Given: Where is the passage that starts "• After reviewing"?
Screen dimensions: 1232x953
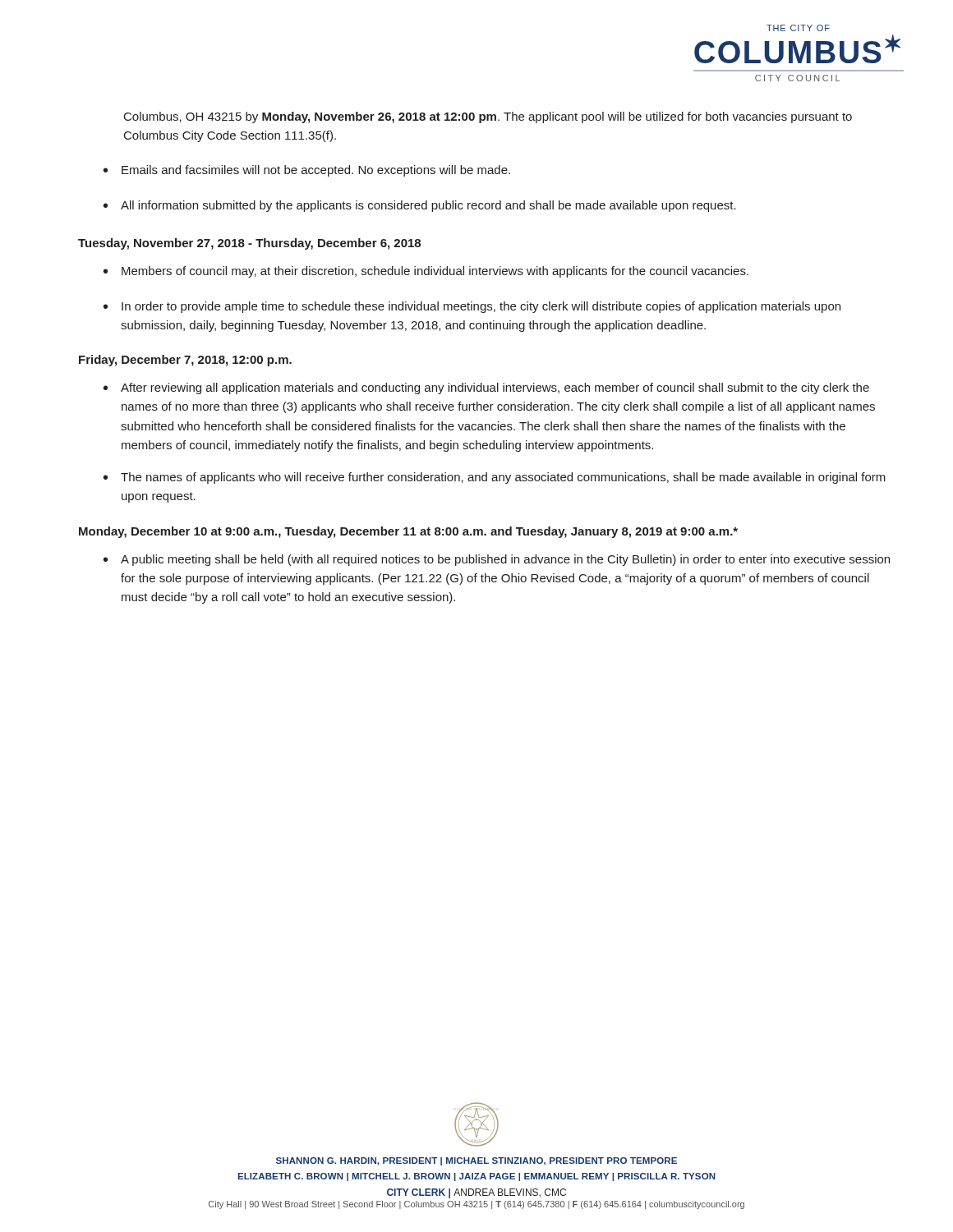Looking at the screenshot, I should (499, 416).
